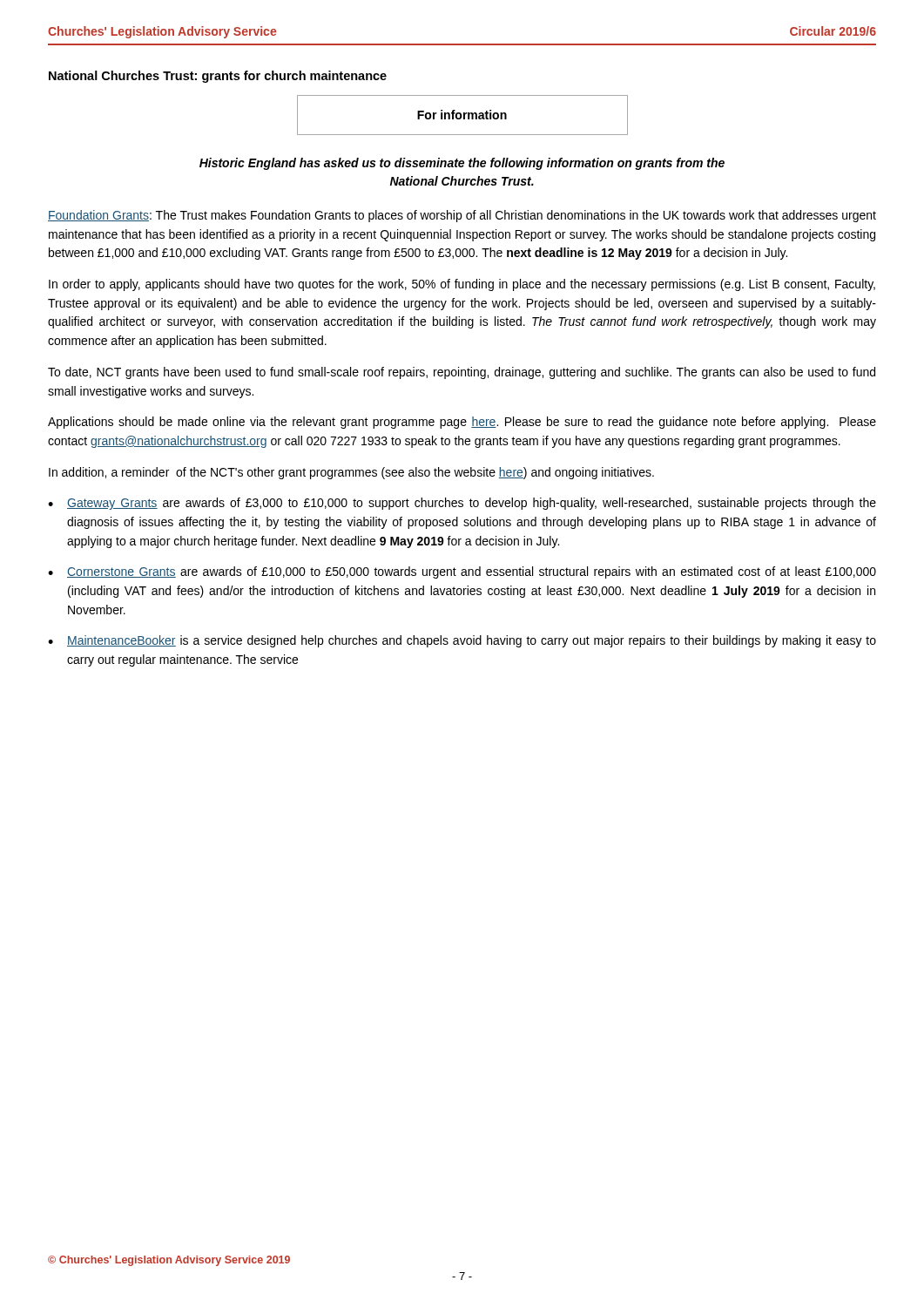Screen dimensions: 1307x924
Task: Select the text block that reads "To date, NCT grants have"
Action: pyautogui.click(x=462, y=381)
